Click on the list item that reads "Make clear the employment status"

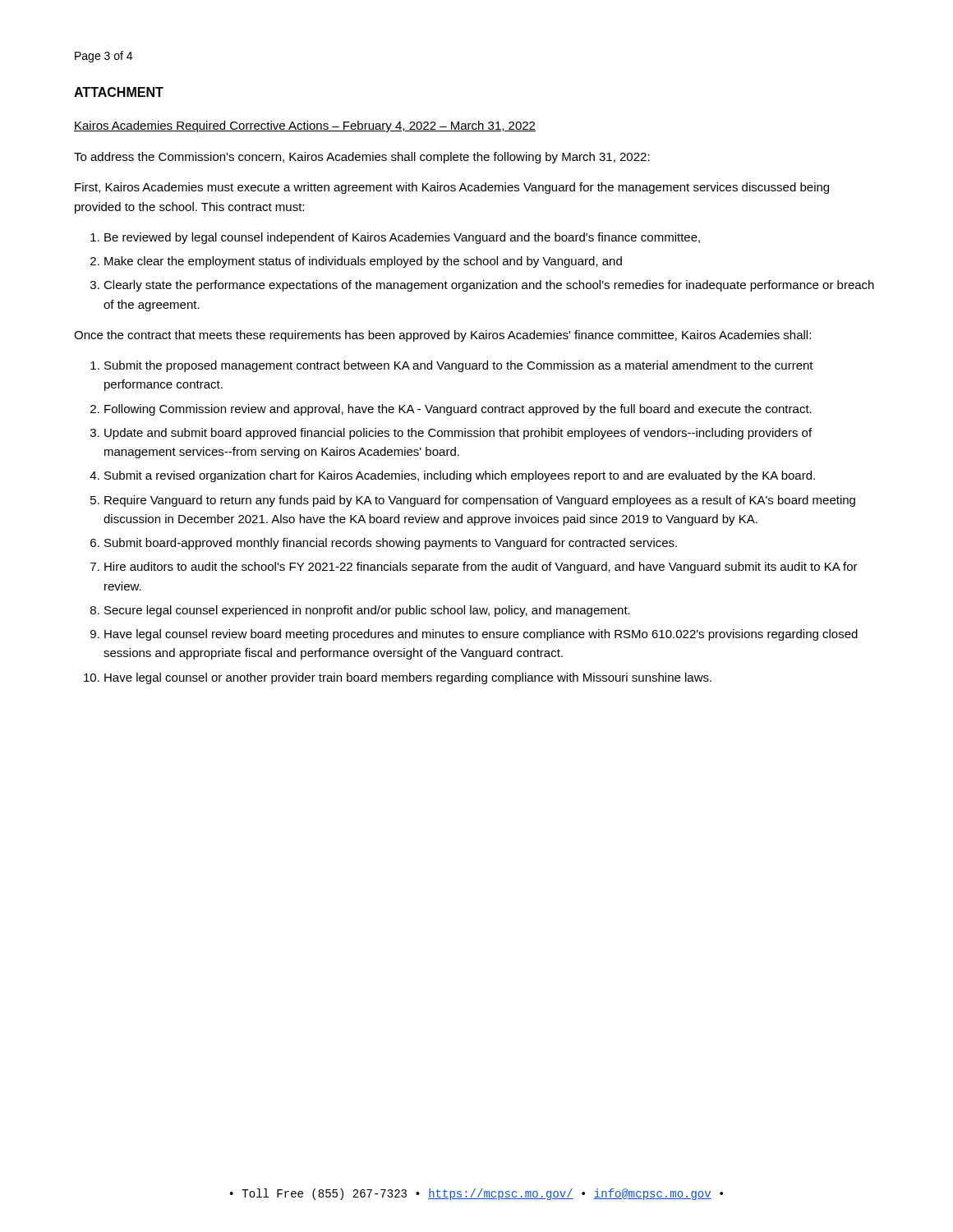point(363,261)
